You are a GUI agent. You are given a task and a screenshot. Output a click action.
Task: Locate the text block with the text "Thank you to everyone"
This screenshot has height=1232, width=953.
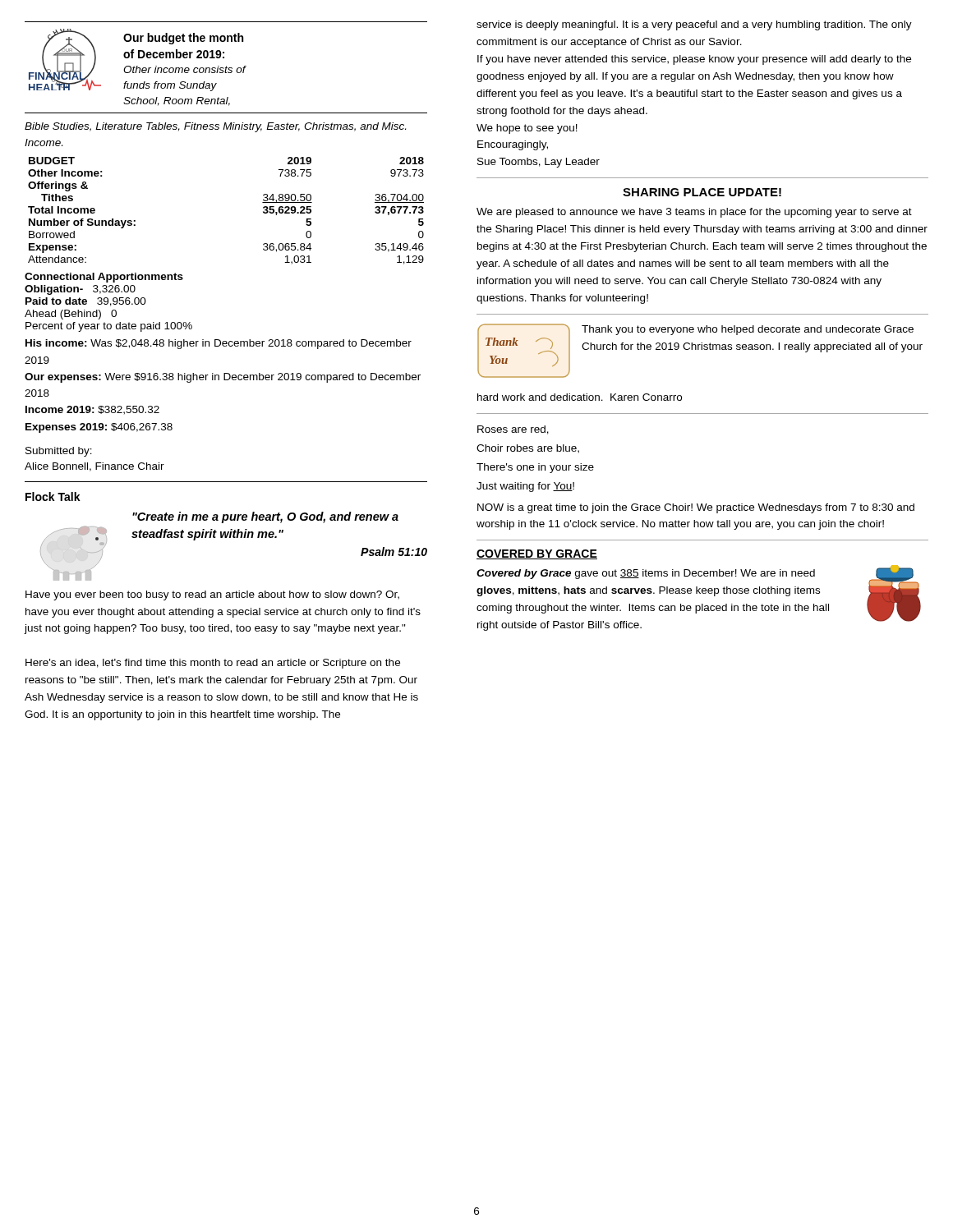pos(752,337)
